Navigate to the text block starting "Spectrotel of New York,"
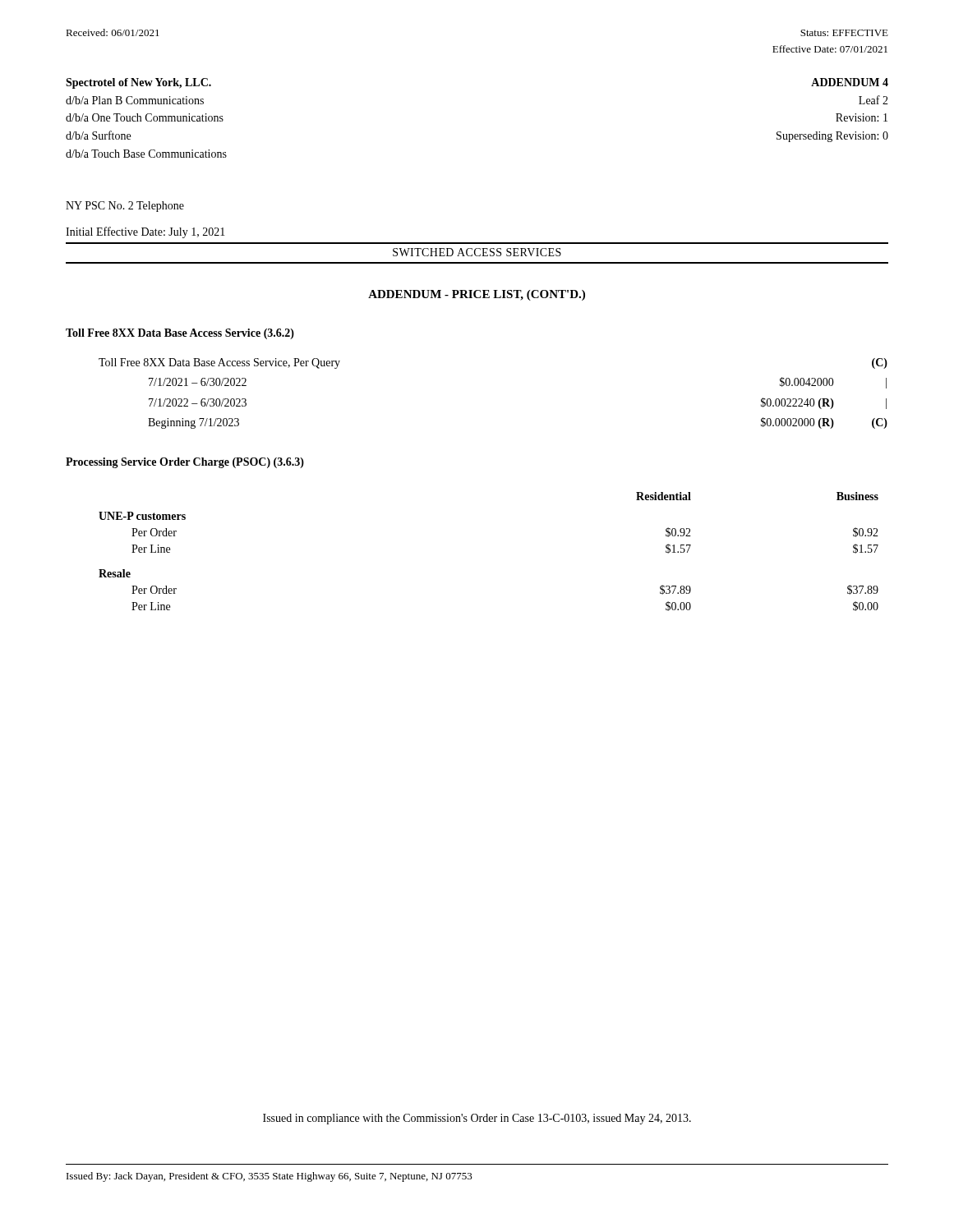The height and width of the screenshot is (1232, 954). (146, 118)
